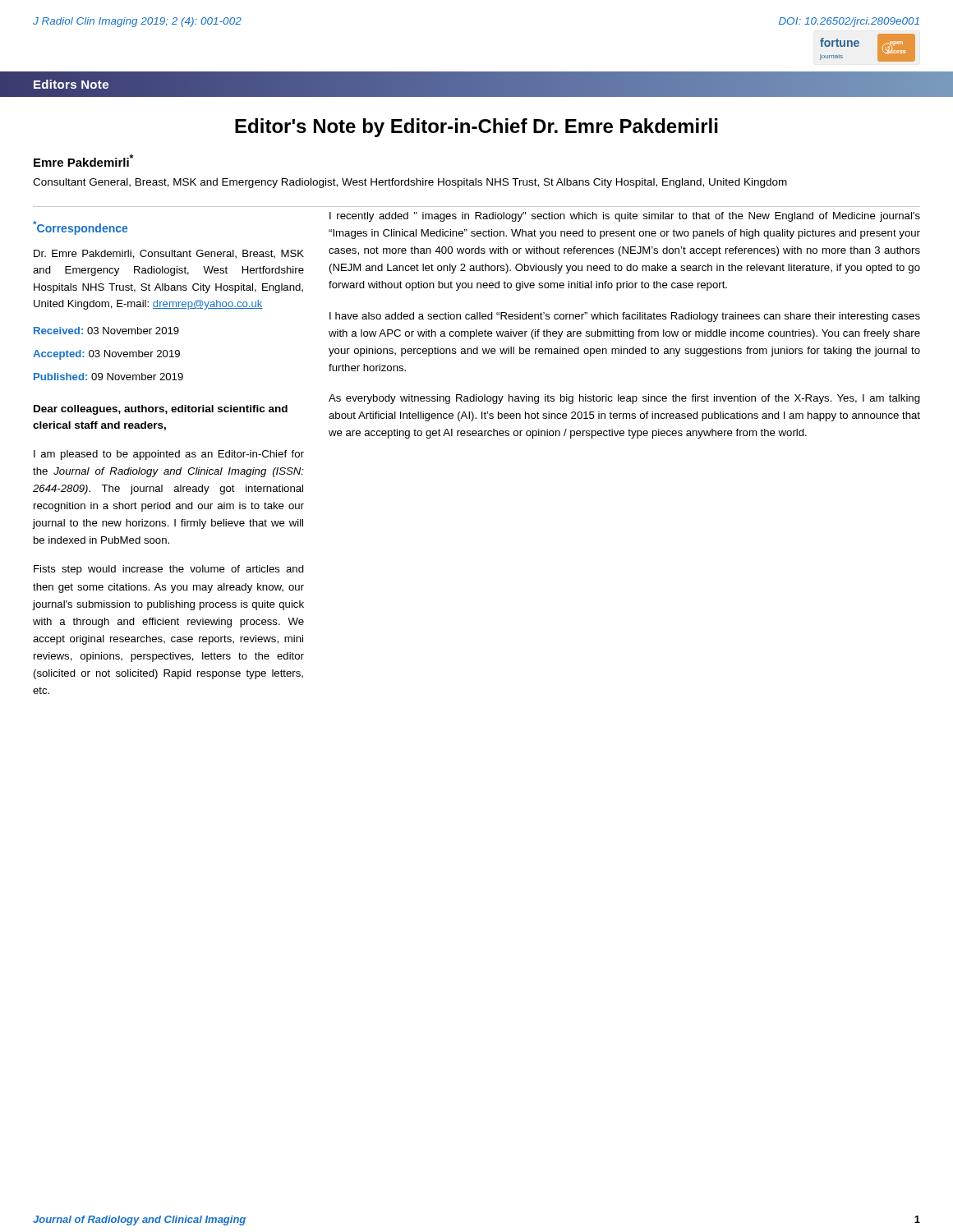Screen dimensions: 1232x953
Task: Locate the text starting "I recently added ""
Action: click(x=624, y=250)
